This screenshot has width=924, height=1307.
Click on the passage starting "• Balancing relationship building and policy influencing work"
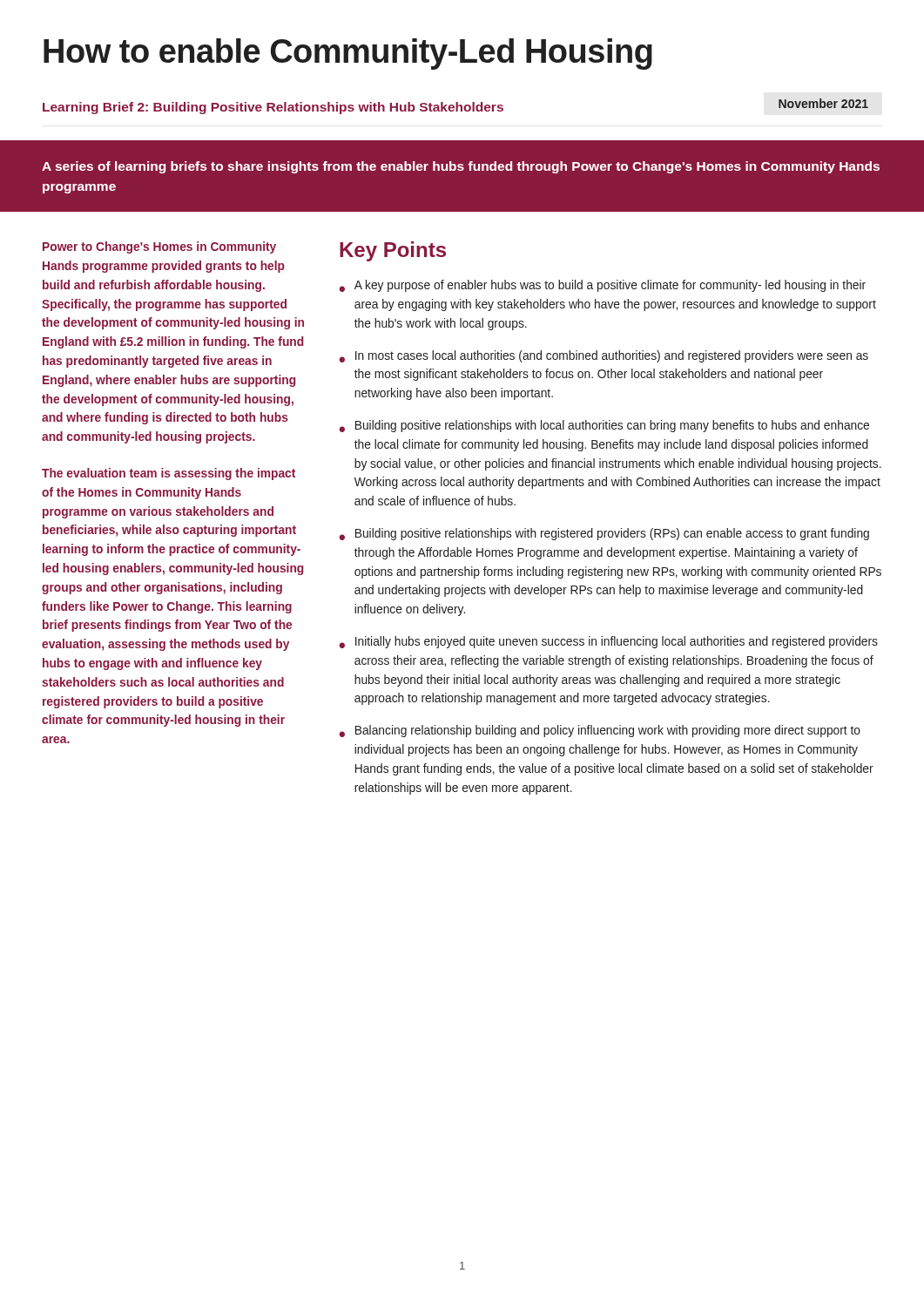[x=610, y=760]
